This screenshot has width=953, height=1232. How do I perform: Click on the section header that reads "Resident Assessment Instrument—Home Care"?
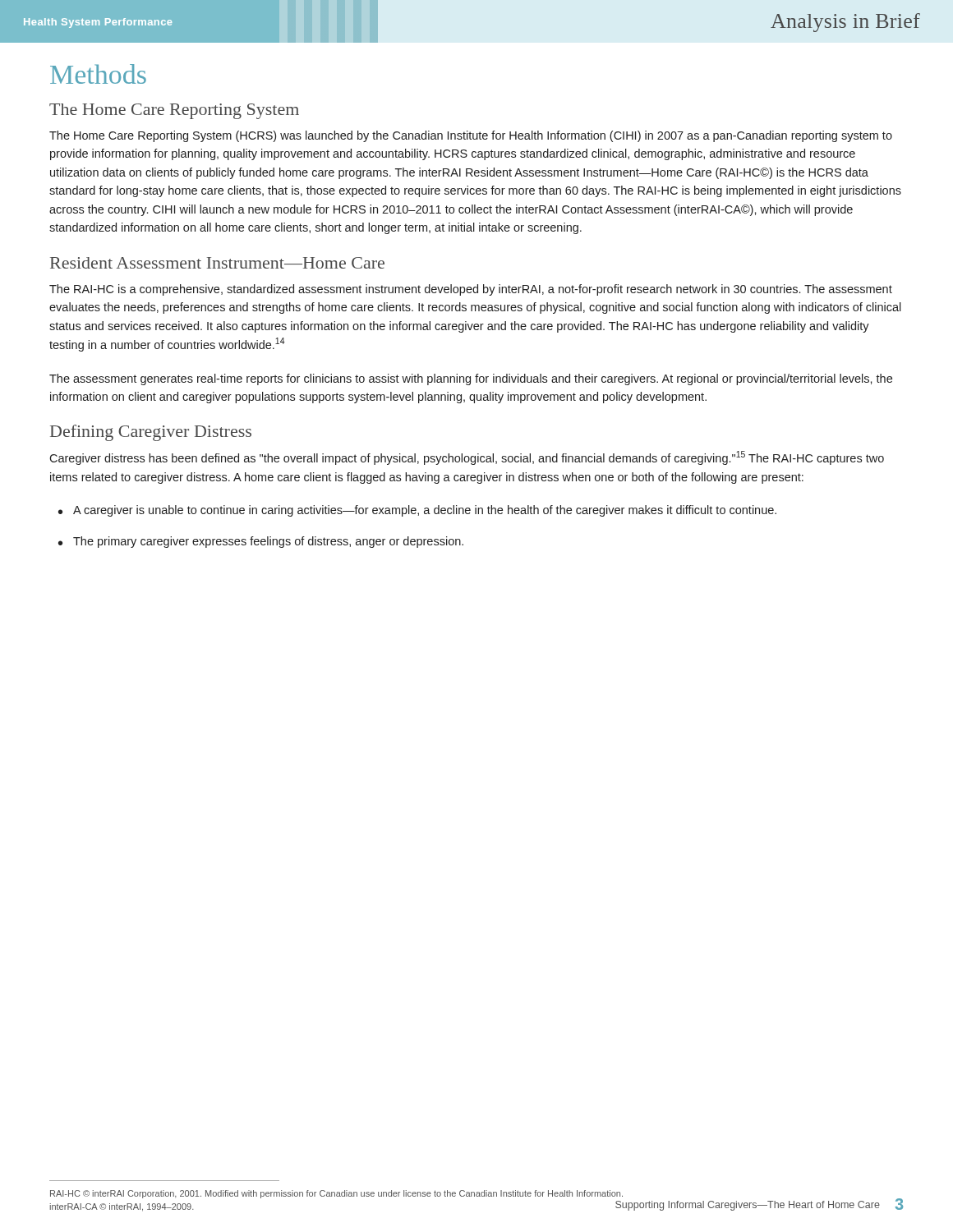(217, 263)
